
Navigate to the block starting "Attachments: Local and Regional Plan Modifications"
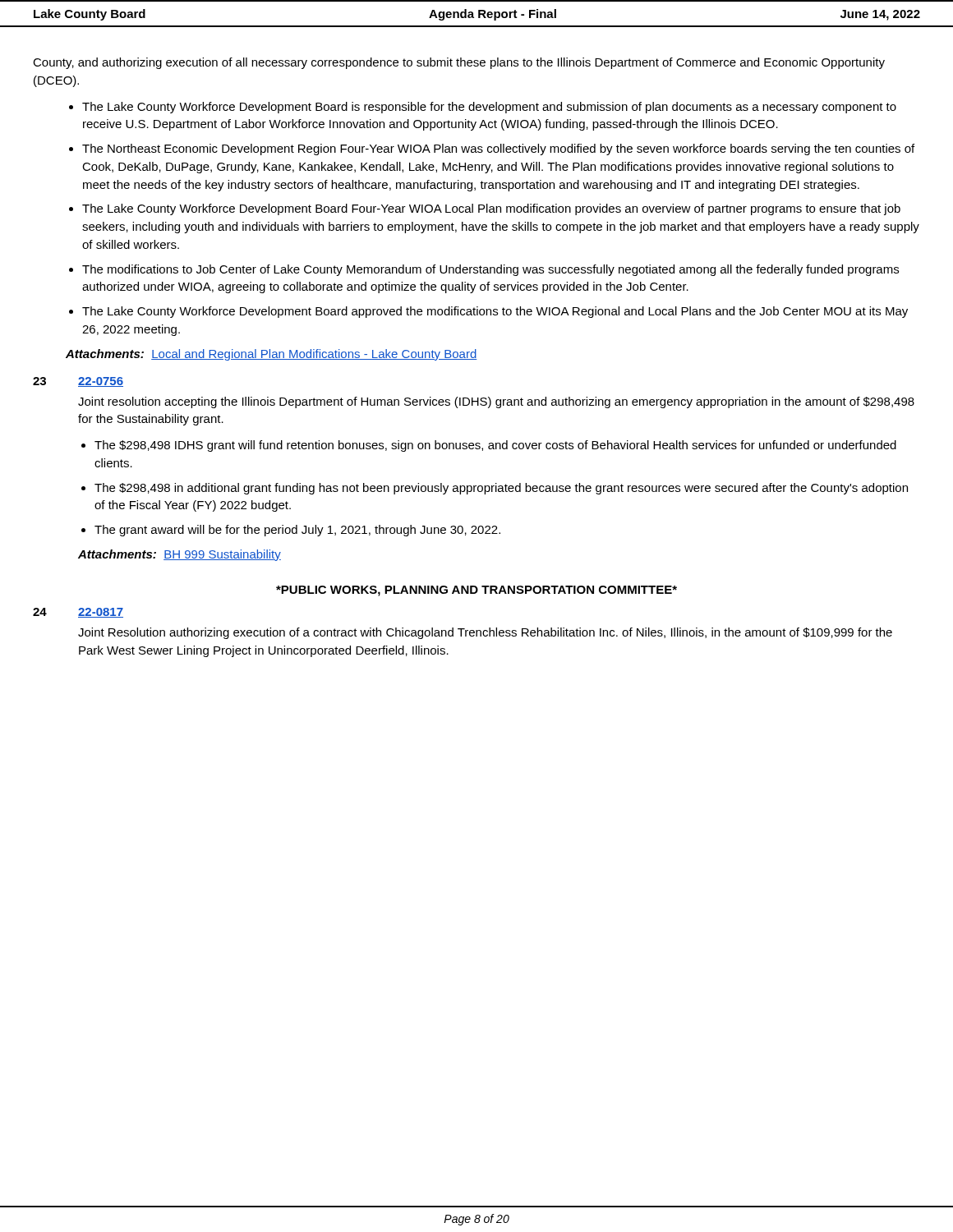click(x=271, y=353)
